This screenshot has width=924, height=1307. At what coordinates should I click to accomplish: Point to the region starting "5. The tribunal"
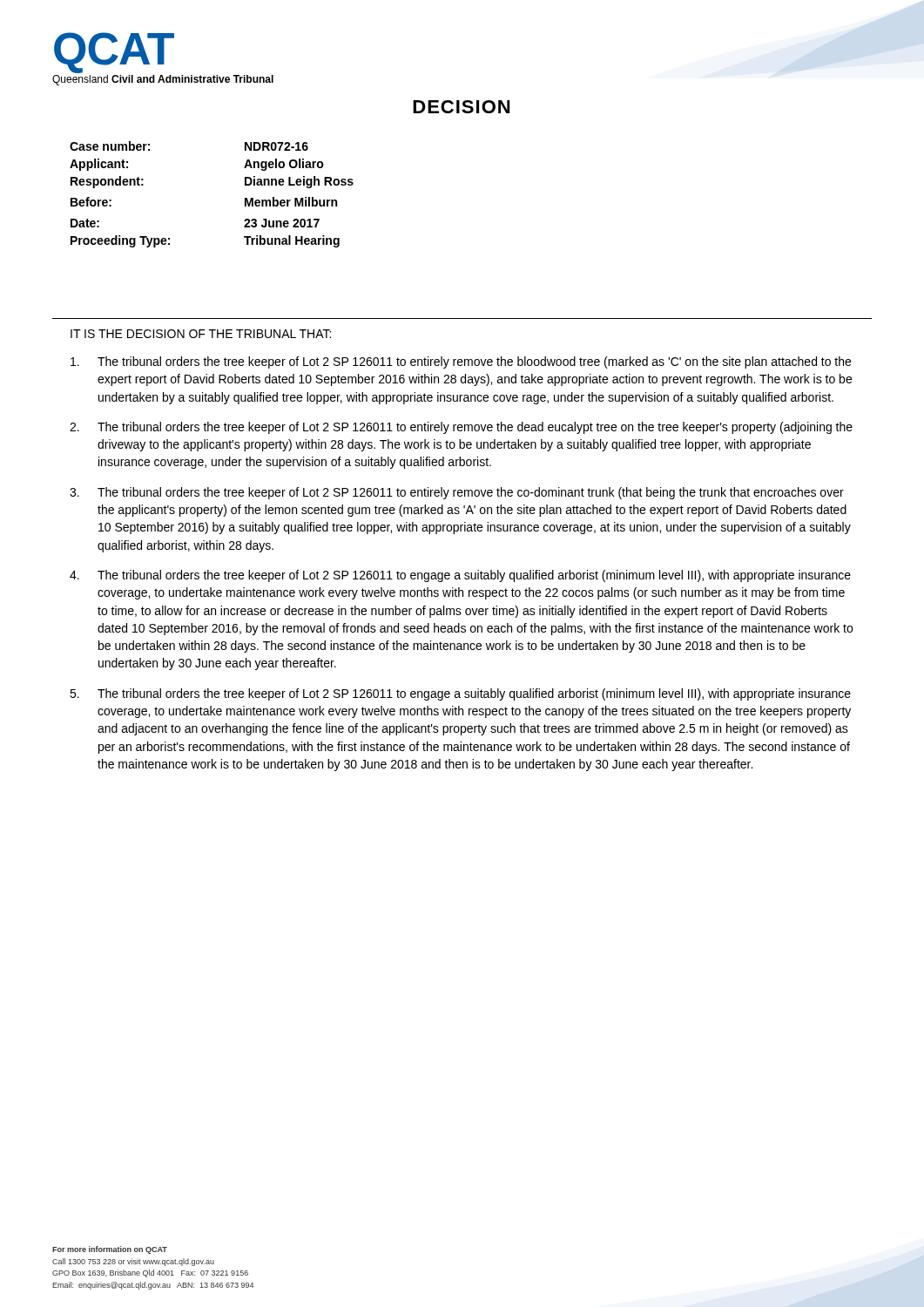pyautogui.click(x=462, y=729)
